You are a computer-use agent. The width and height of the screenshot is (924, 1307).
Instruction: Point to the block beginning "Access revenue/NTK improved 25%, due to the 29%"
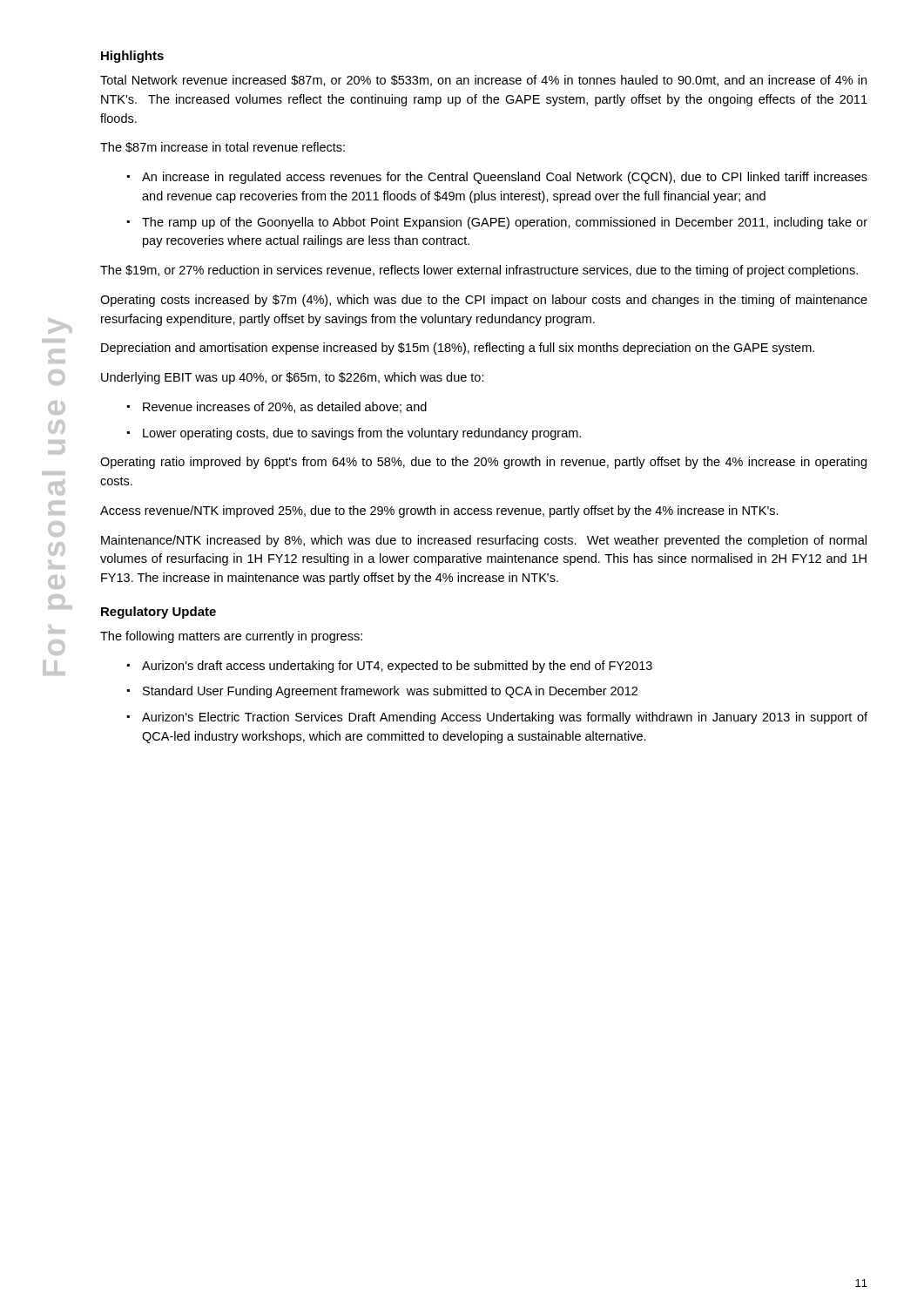point(440,510)
